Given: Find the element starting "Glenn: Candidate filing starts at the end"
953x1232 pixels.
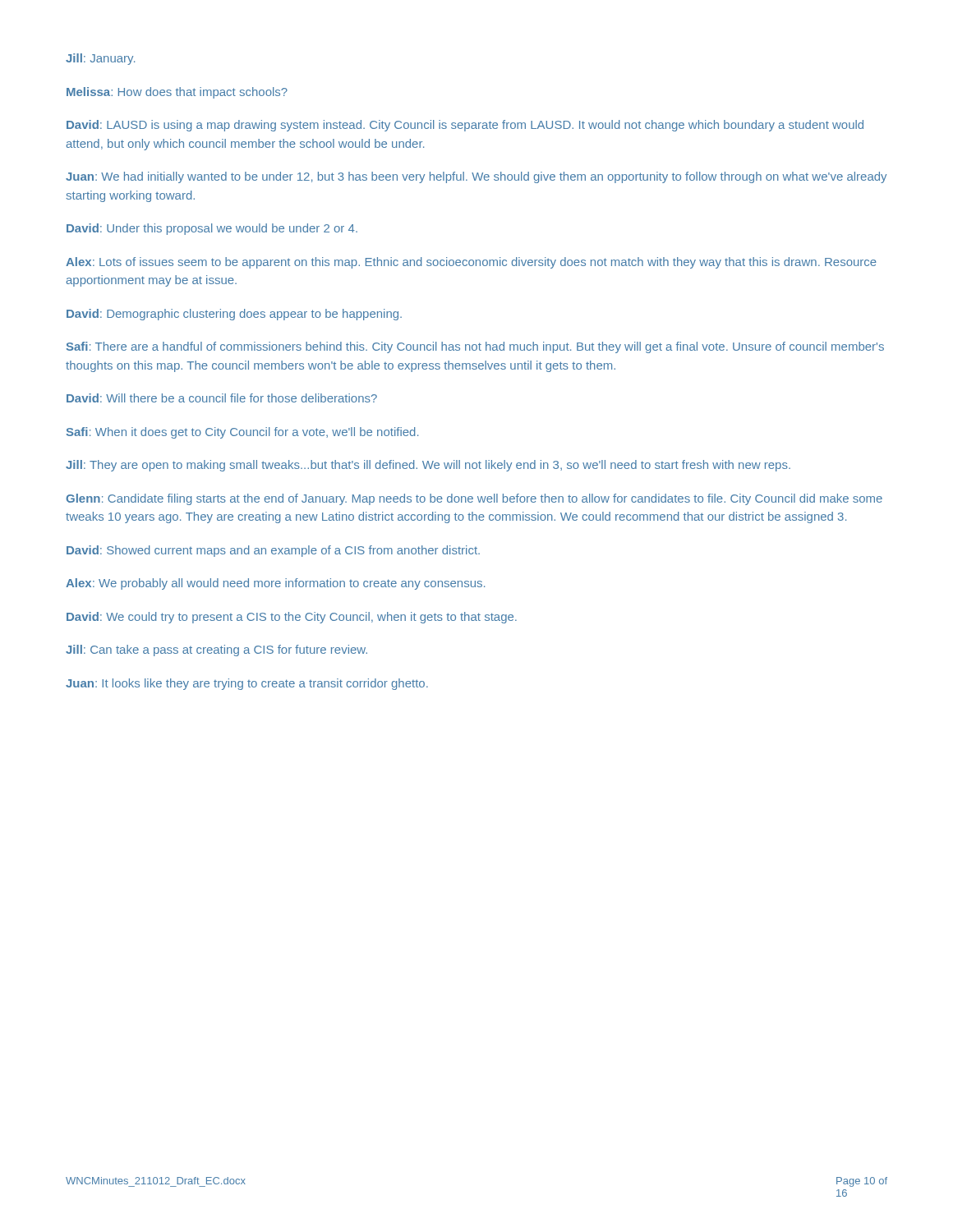Looking at the screenshot, I should click(474, 507).
